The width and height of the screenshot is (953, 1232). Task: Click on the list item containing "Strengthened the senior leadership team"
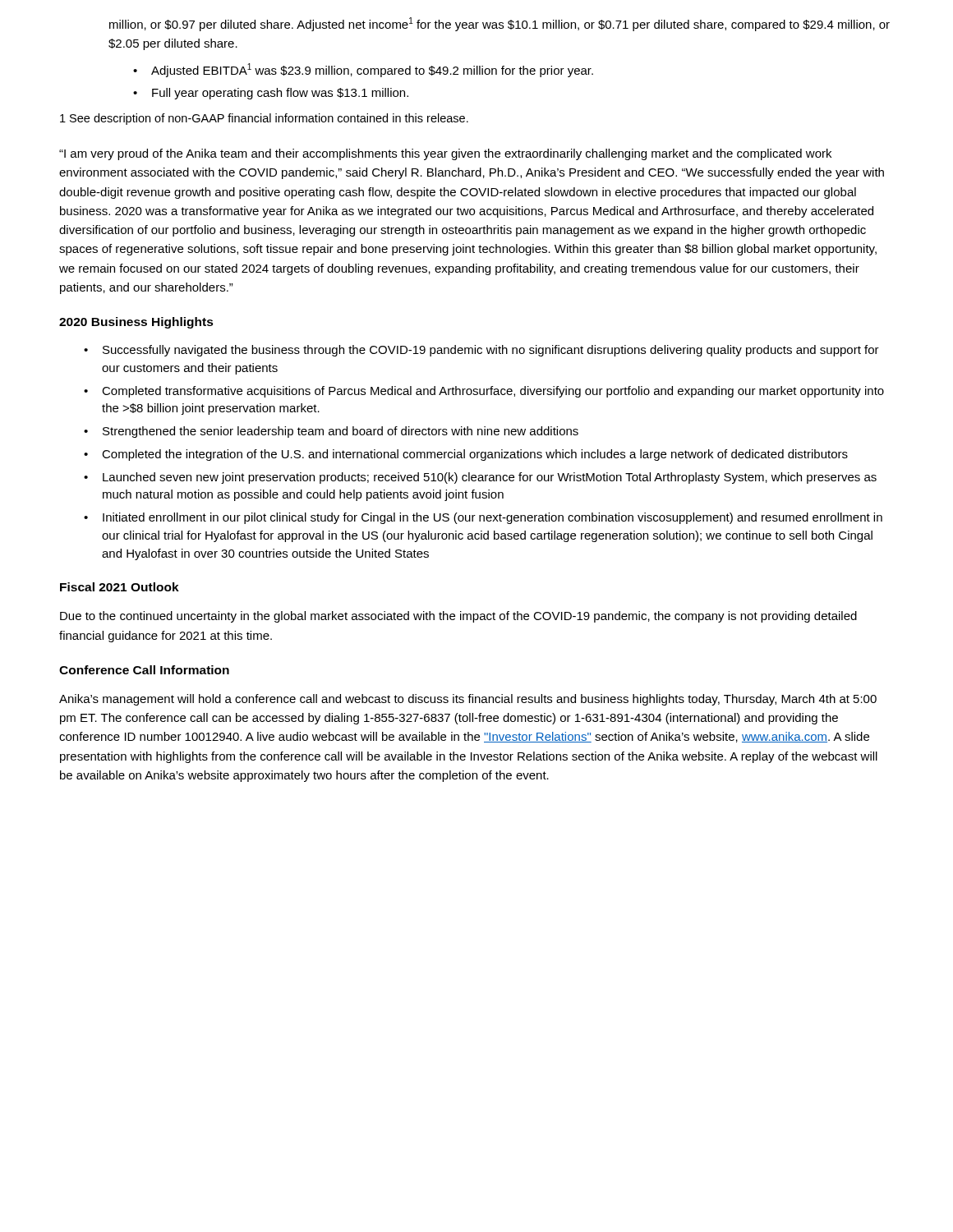tap(340, 431)
